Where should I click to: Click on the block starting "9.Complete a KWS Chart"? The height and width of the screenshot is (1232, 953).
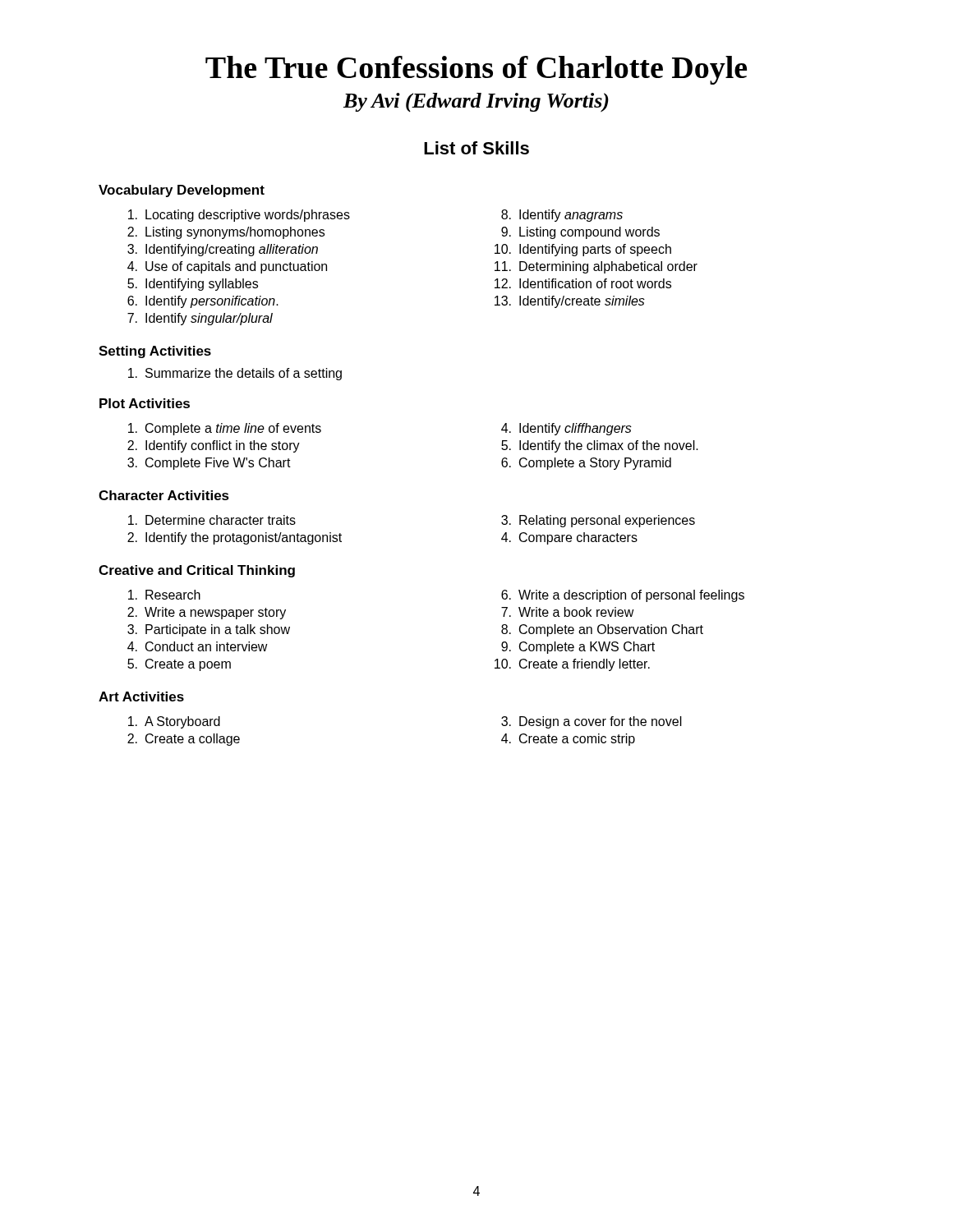click(x=578, y=648)
